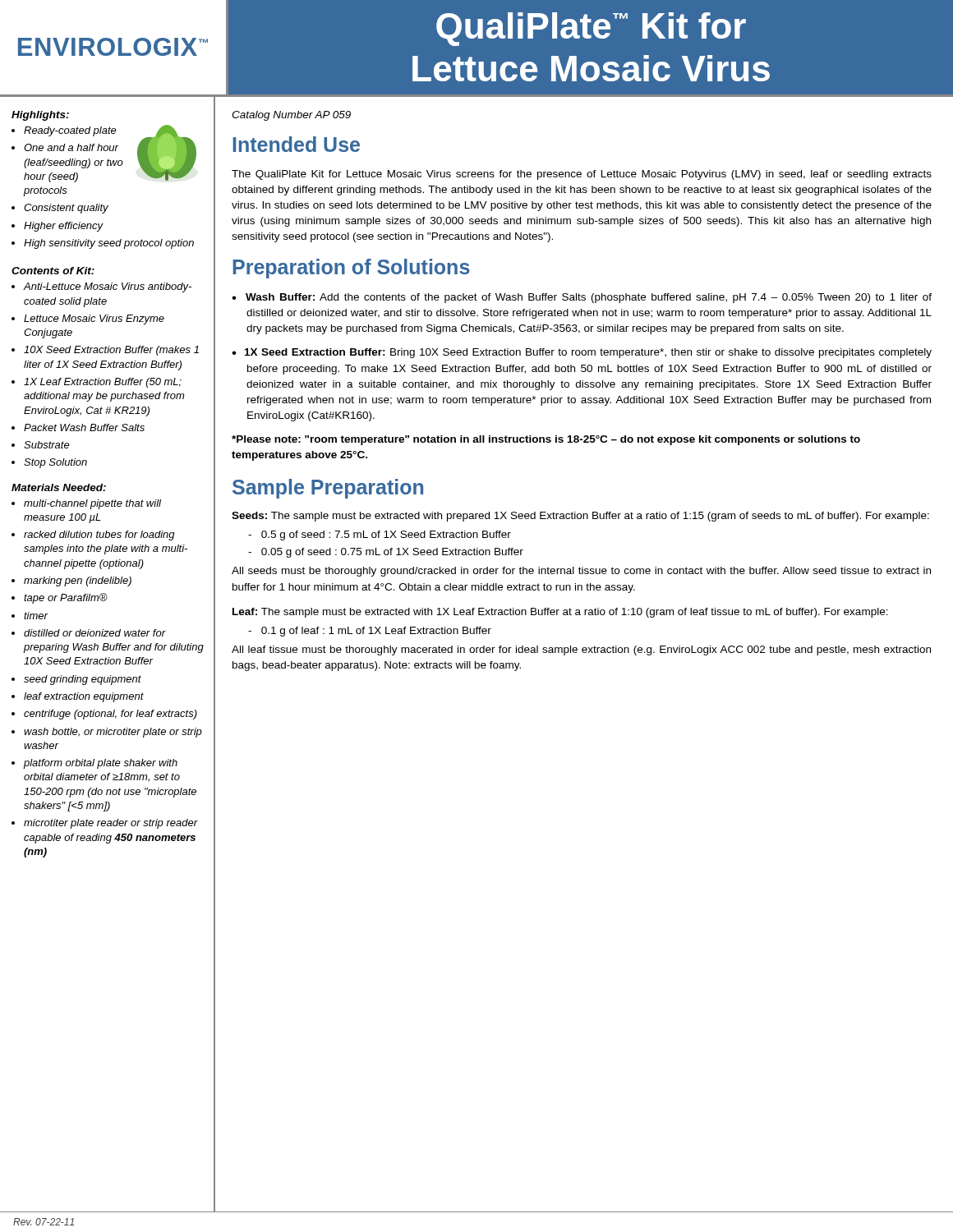The width and height of the screenshot is (953, 1232).
Task: Locate the block starting "• Wash Buffer: Add the contents of the"
Action: [582, 312]
